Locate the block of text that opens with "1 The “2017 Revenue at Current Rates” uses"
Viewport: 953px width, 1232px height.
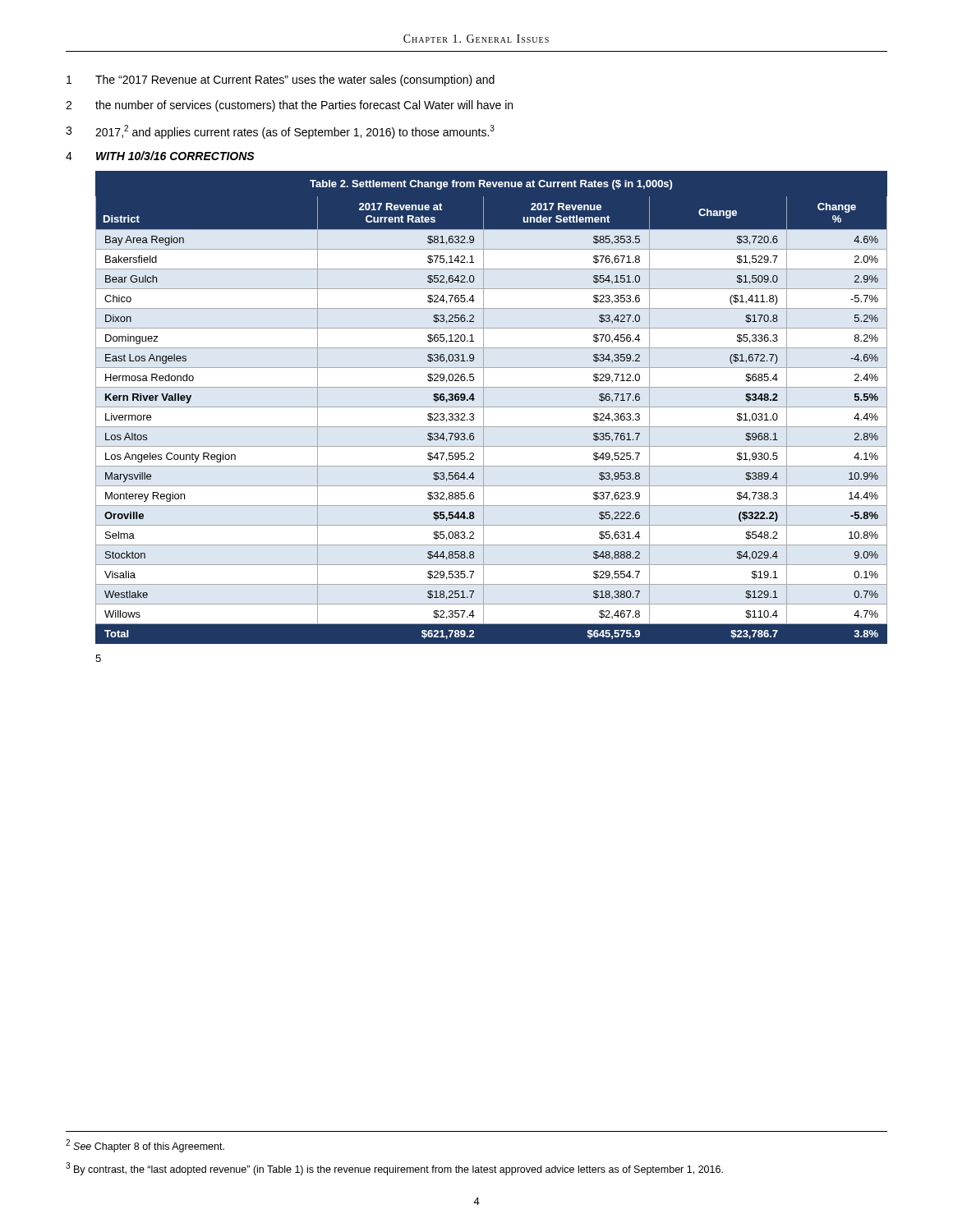(x=476, y=80)
